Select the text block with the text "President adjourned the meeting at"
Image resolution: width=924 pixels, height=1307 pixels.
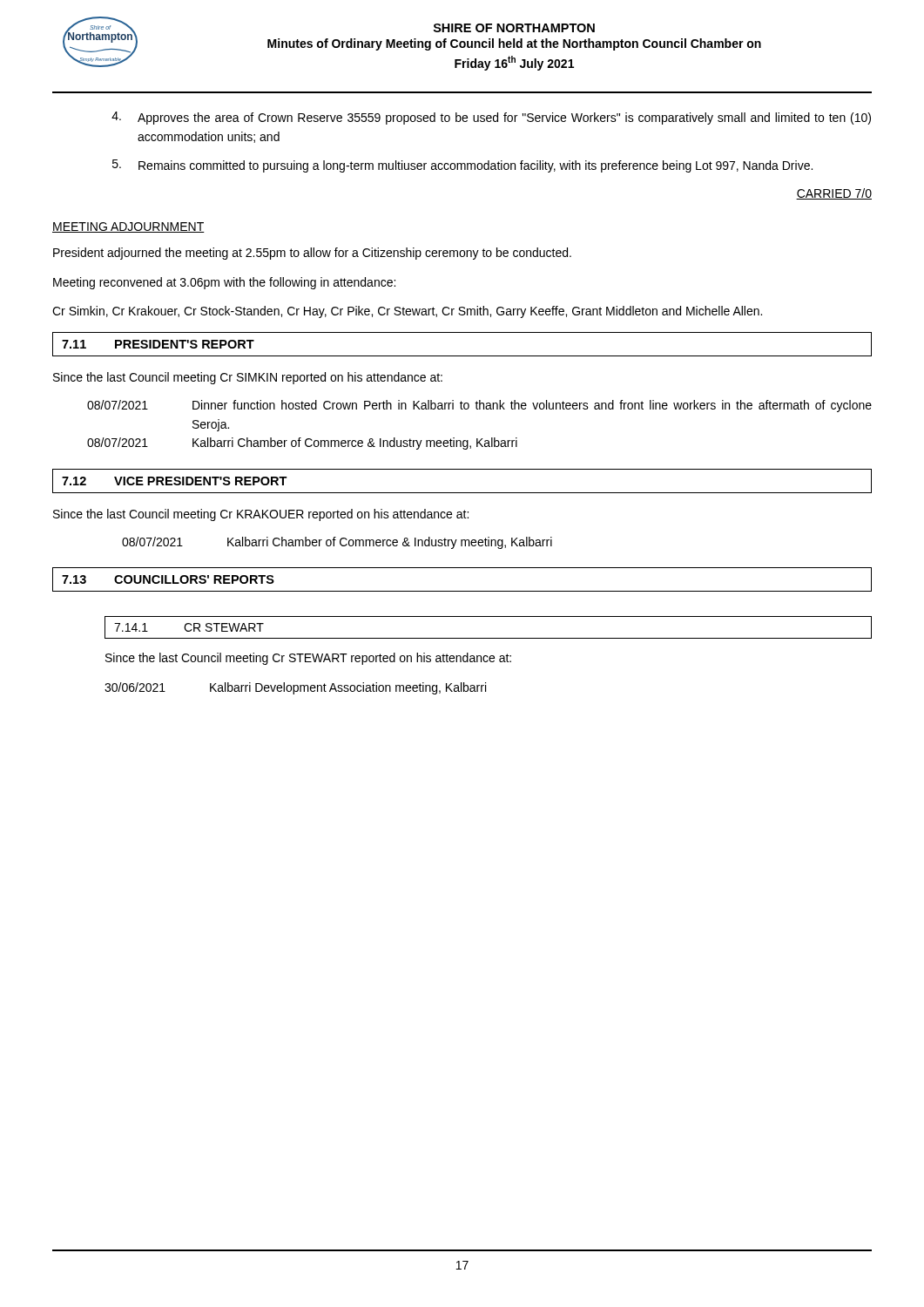(312, 253)
